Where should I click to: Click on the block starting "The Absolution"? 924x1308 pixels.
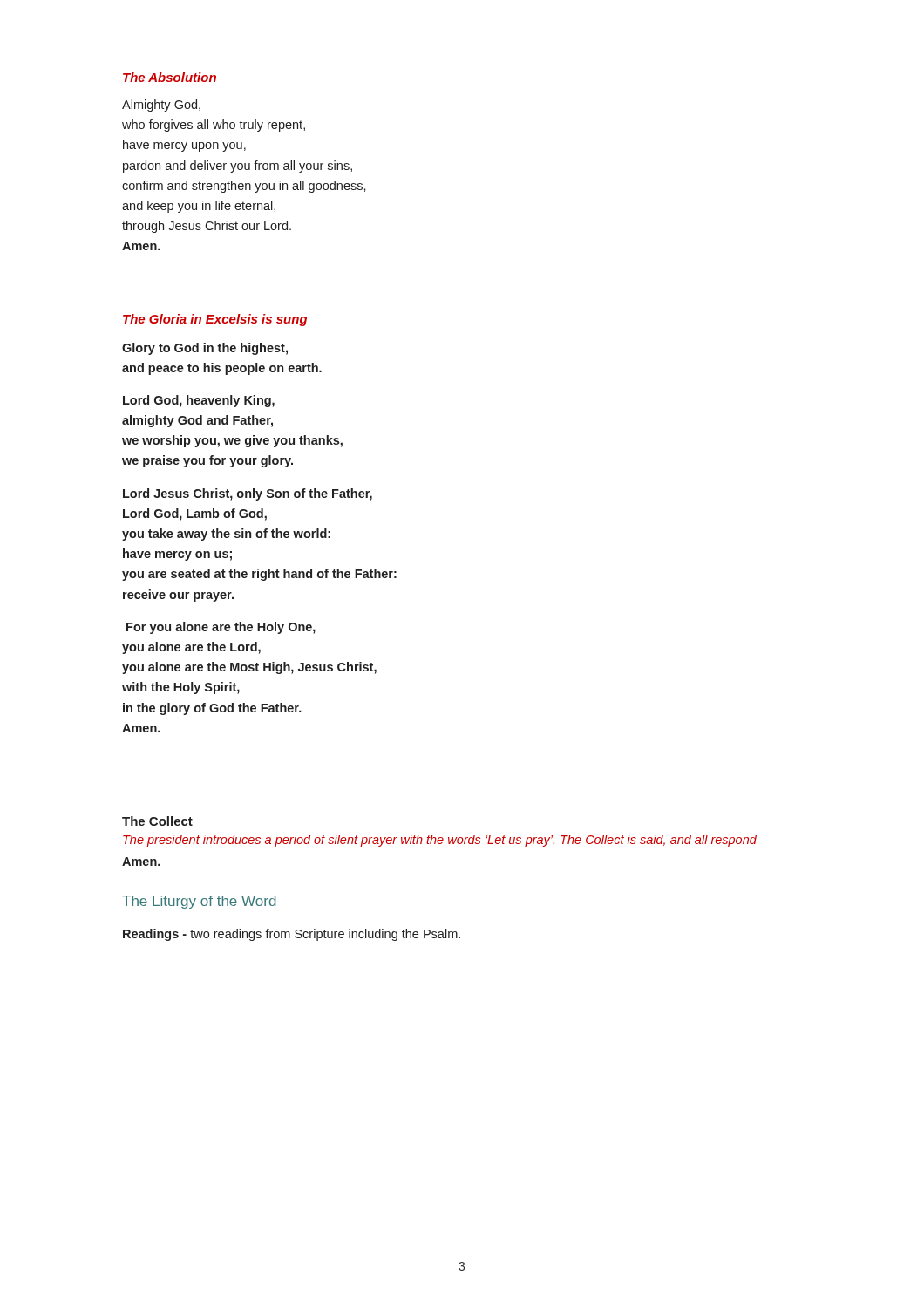169,77
